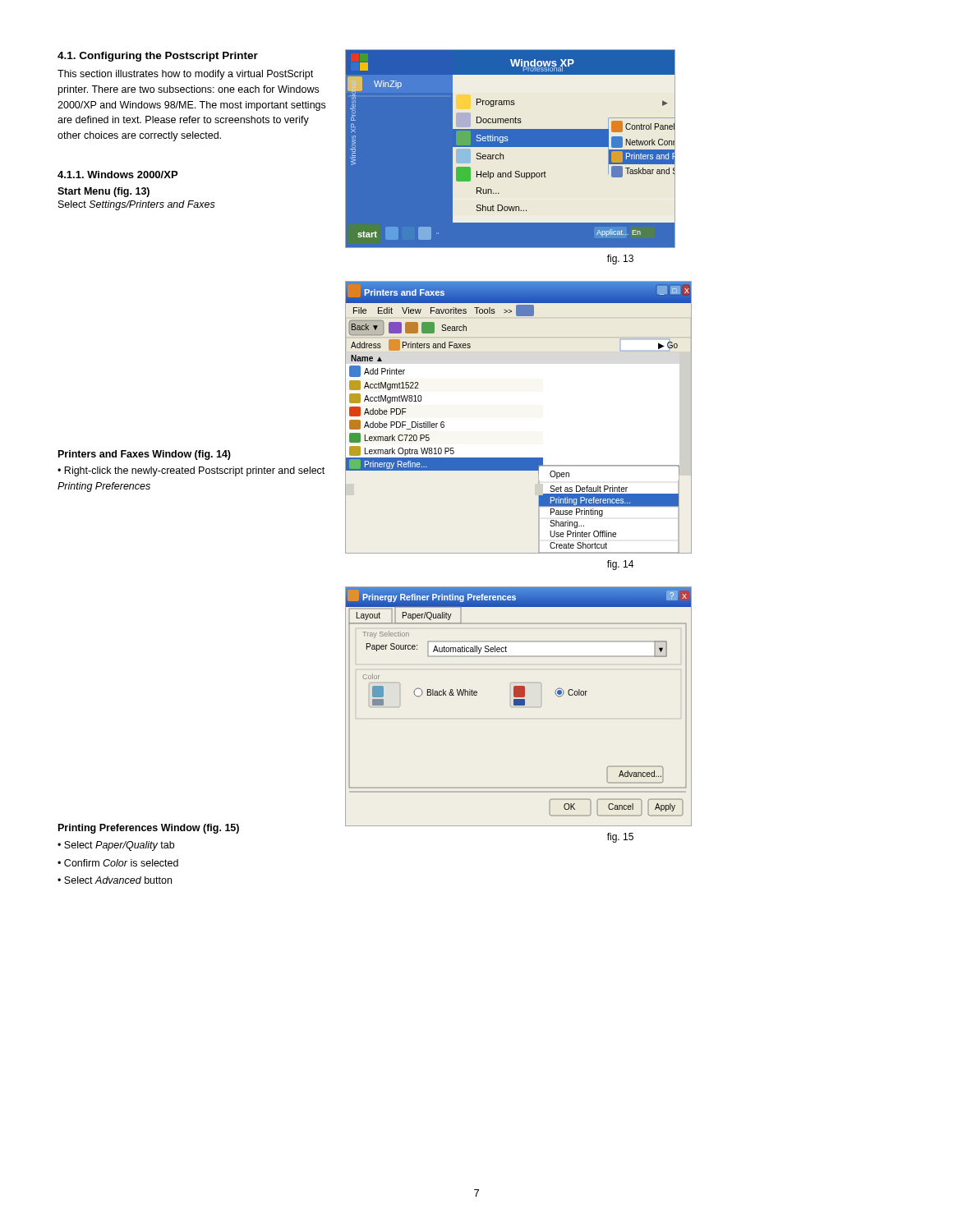
Task: Locate the text block starting "• Select Paper/Quality tab"
Action: click(116, 845)
